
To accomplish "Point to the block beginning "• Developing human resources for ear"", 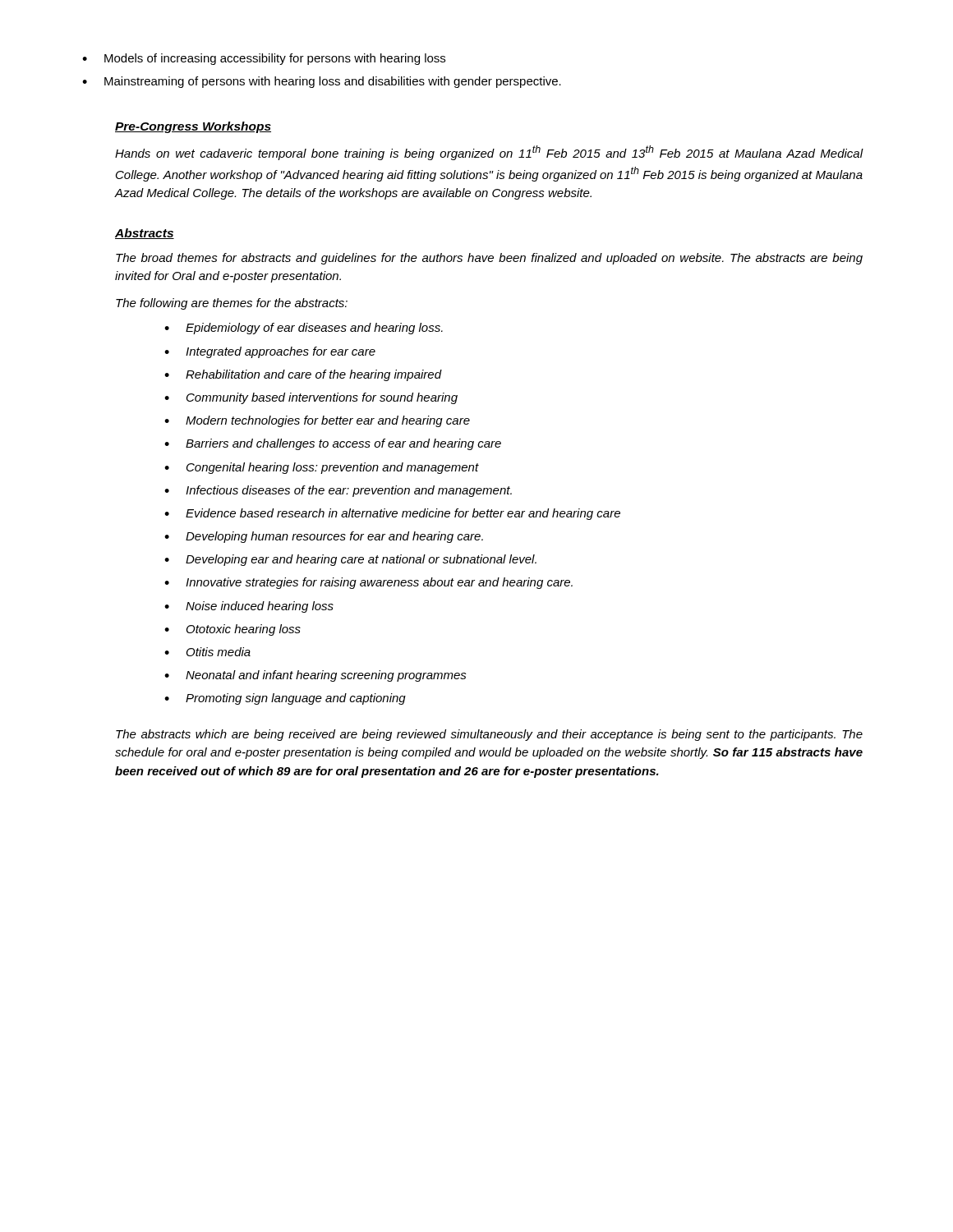I will pyautogui.click(x=324, y=538).
